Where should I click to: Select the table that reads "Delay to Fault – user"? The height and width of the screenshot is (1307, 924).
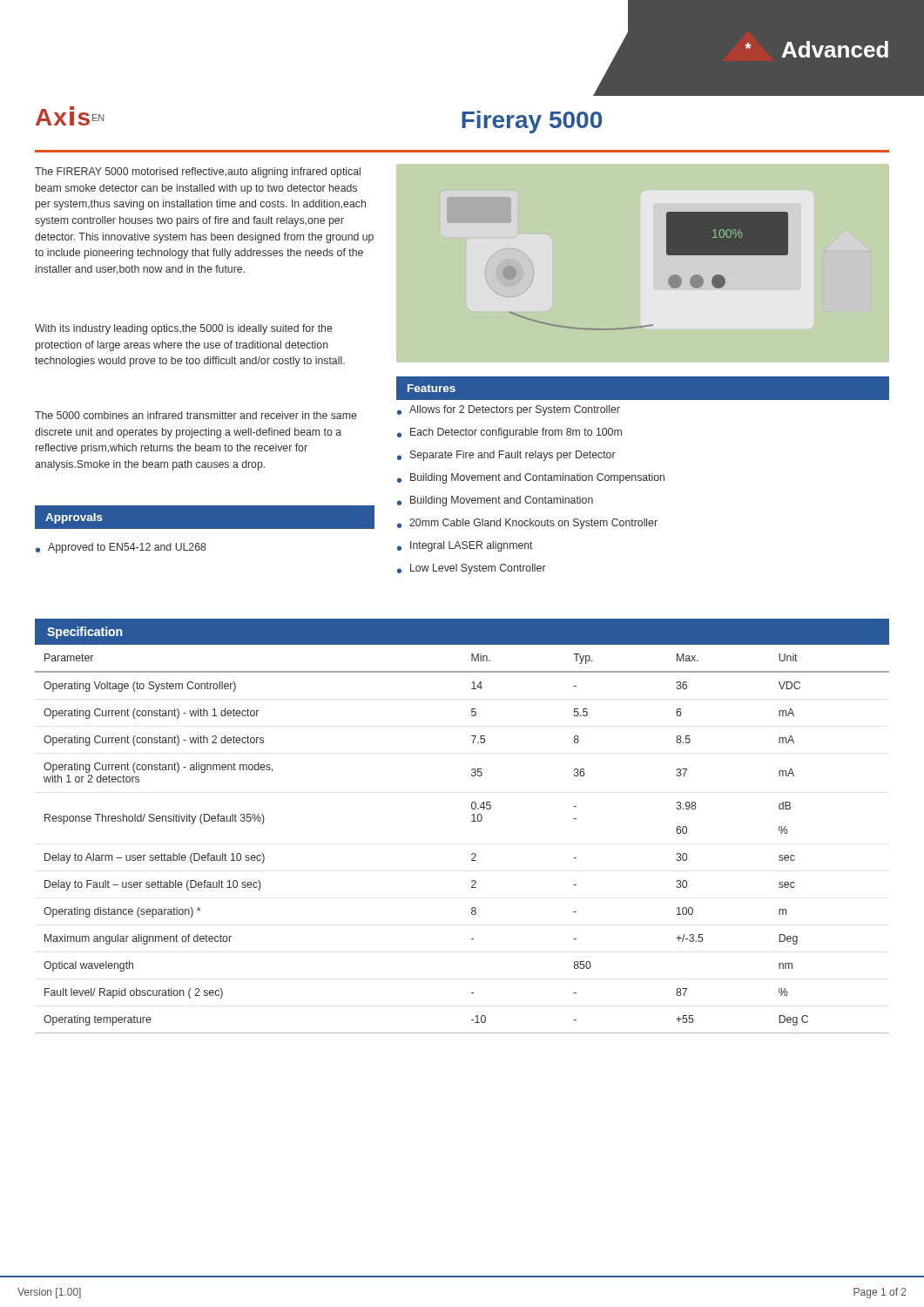point(462,826)
